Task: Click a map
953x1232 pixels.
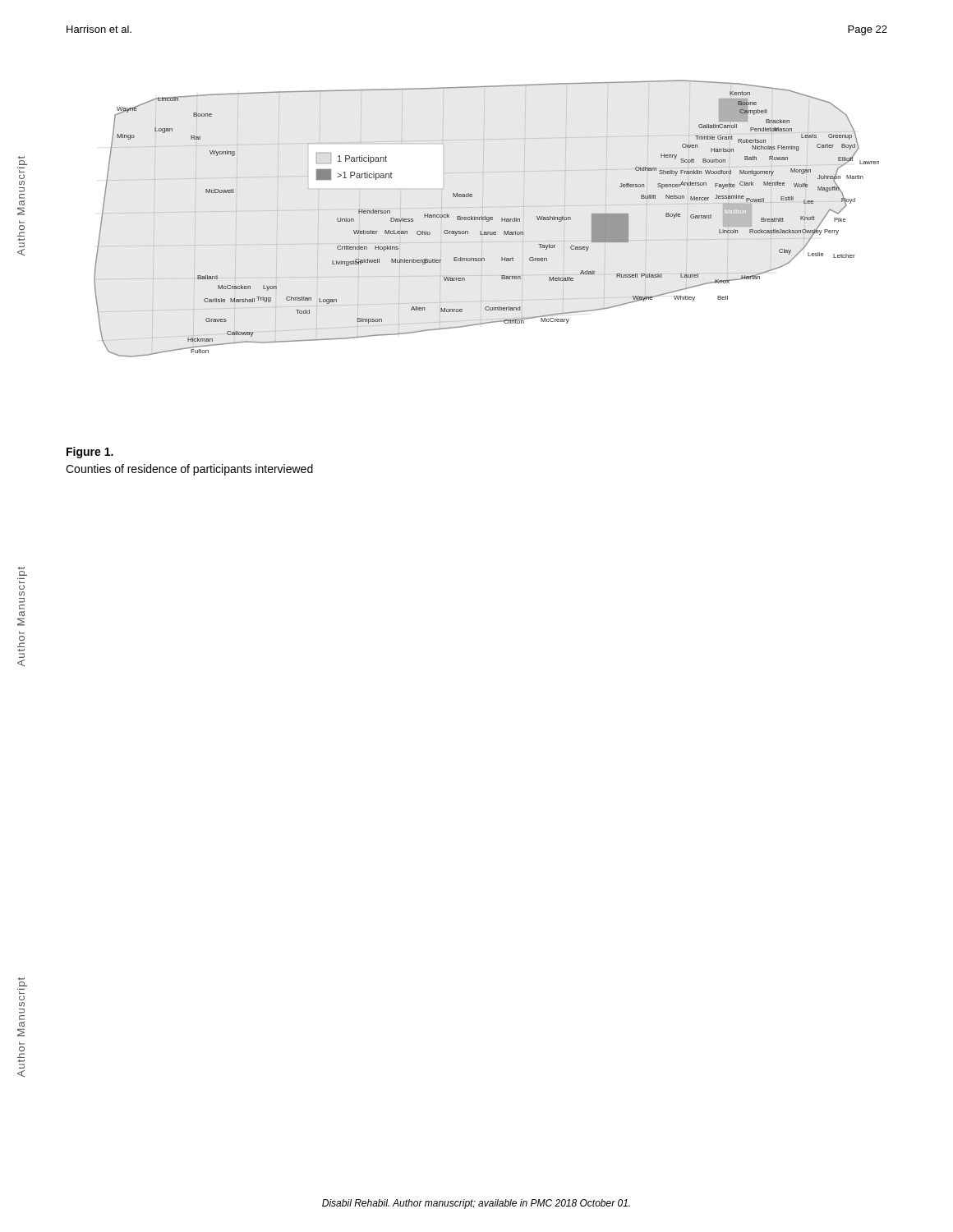Action: point(472,242)
